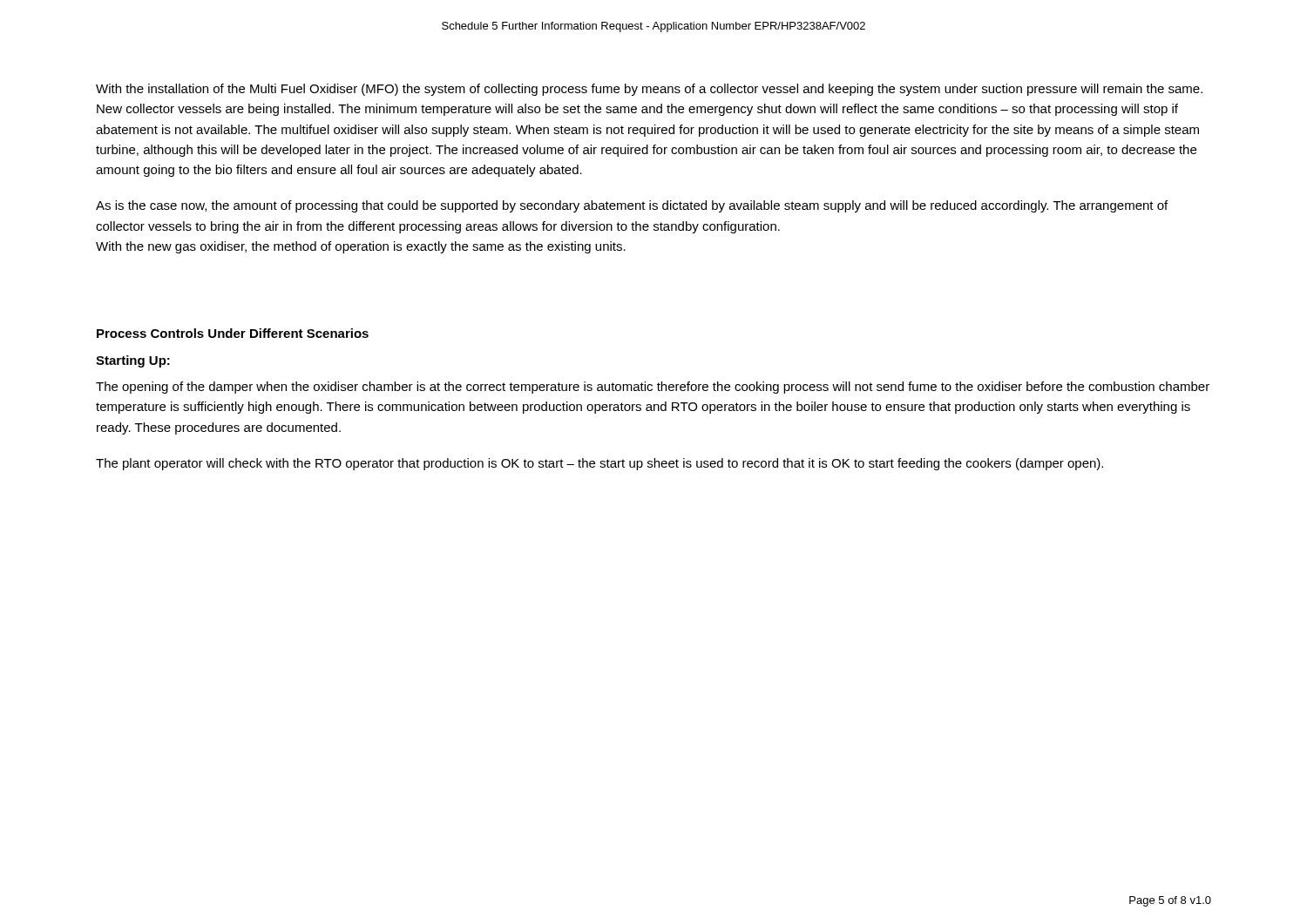This screenshot has width=1307, height=924.
Task: Navigate to the region starting "The opening of"
Action: point(653,406)
